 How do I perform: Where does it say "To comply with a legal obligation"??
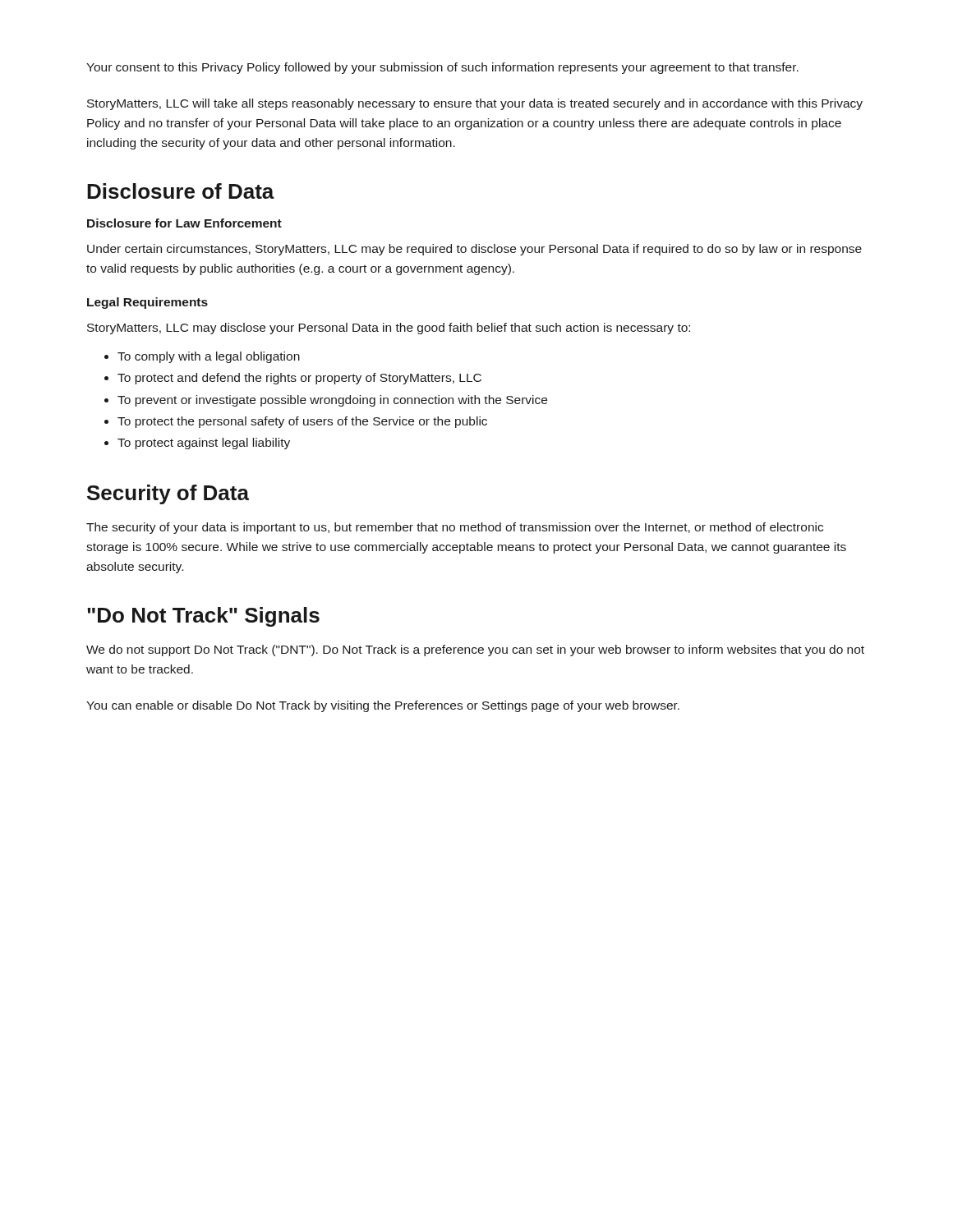209,356
